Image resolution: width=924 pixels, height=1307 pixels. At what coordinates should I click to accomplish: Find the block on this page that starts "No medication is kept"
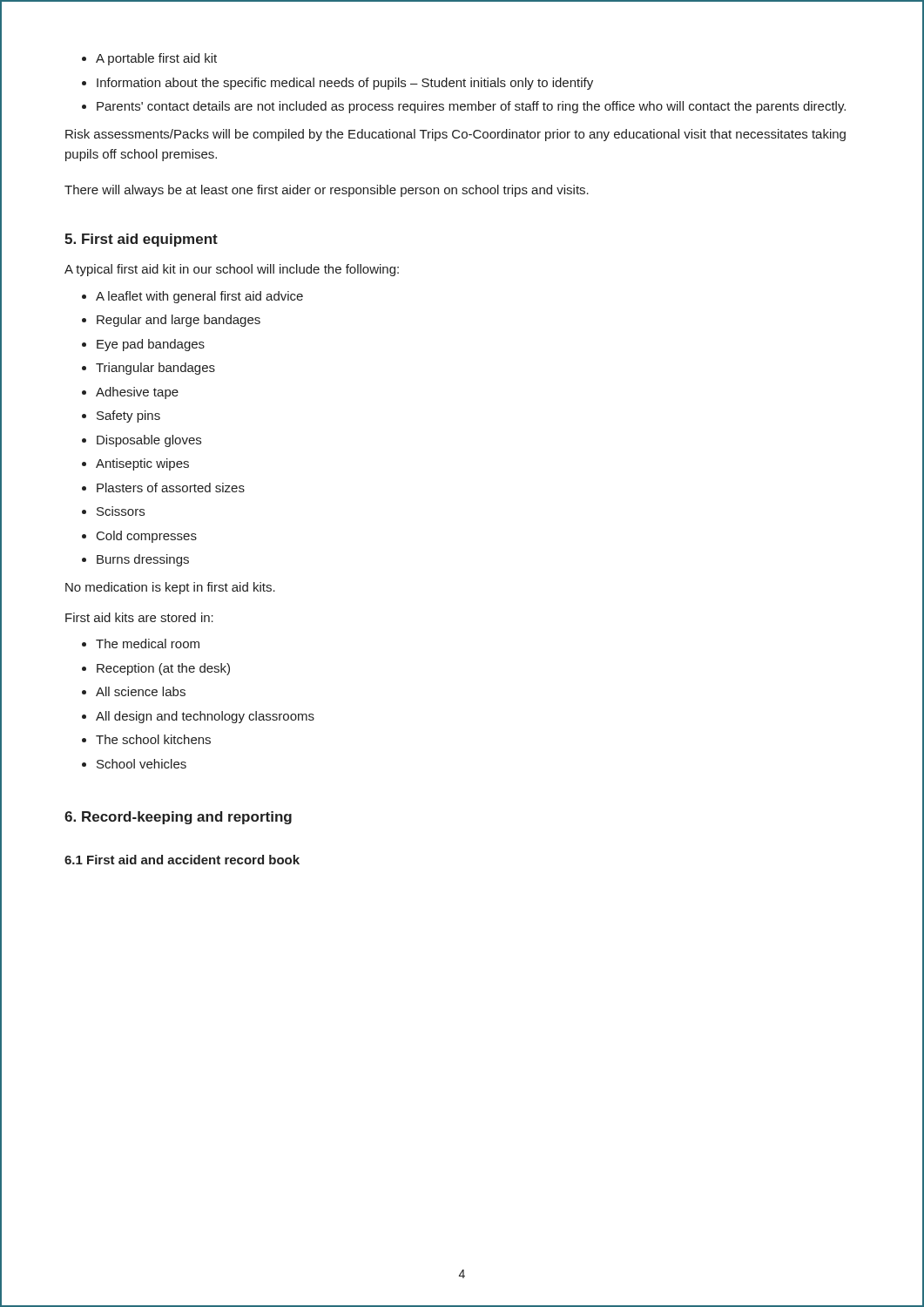(x=170, y=586)
